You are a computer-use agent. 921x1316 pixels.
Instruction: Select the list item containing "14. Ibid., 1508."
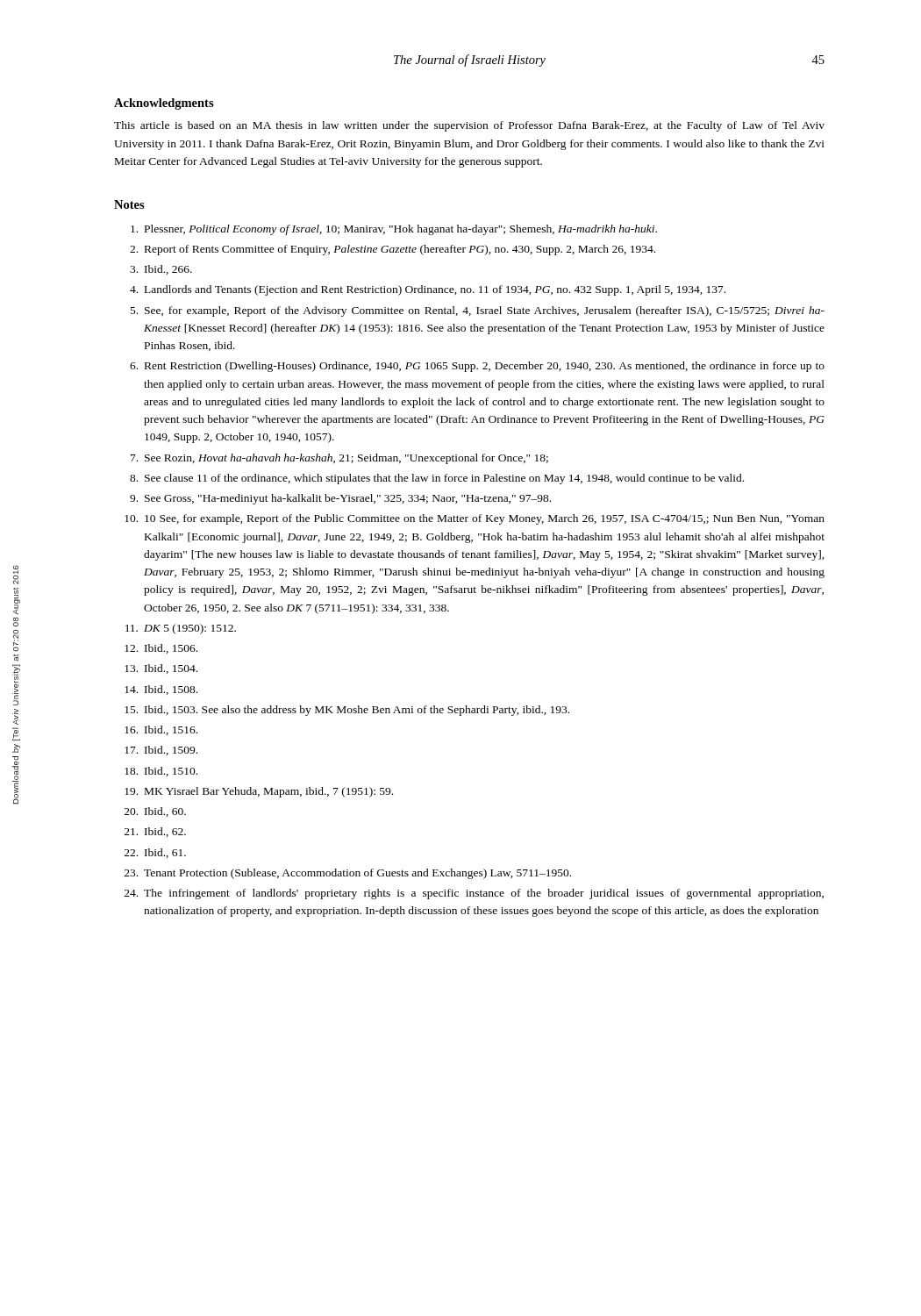[x=156, y=689]
